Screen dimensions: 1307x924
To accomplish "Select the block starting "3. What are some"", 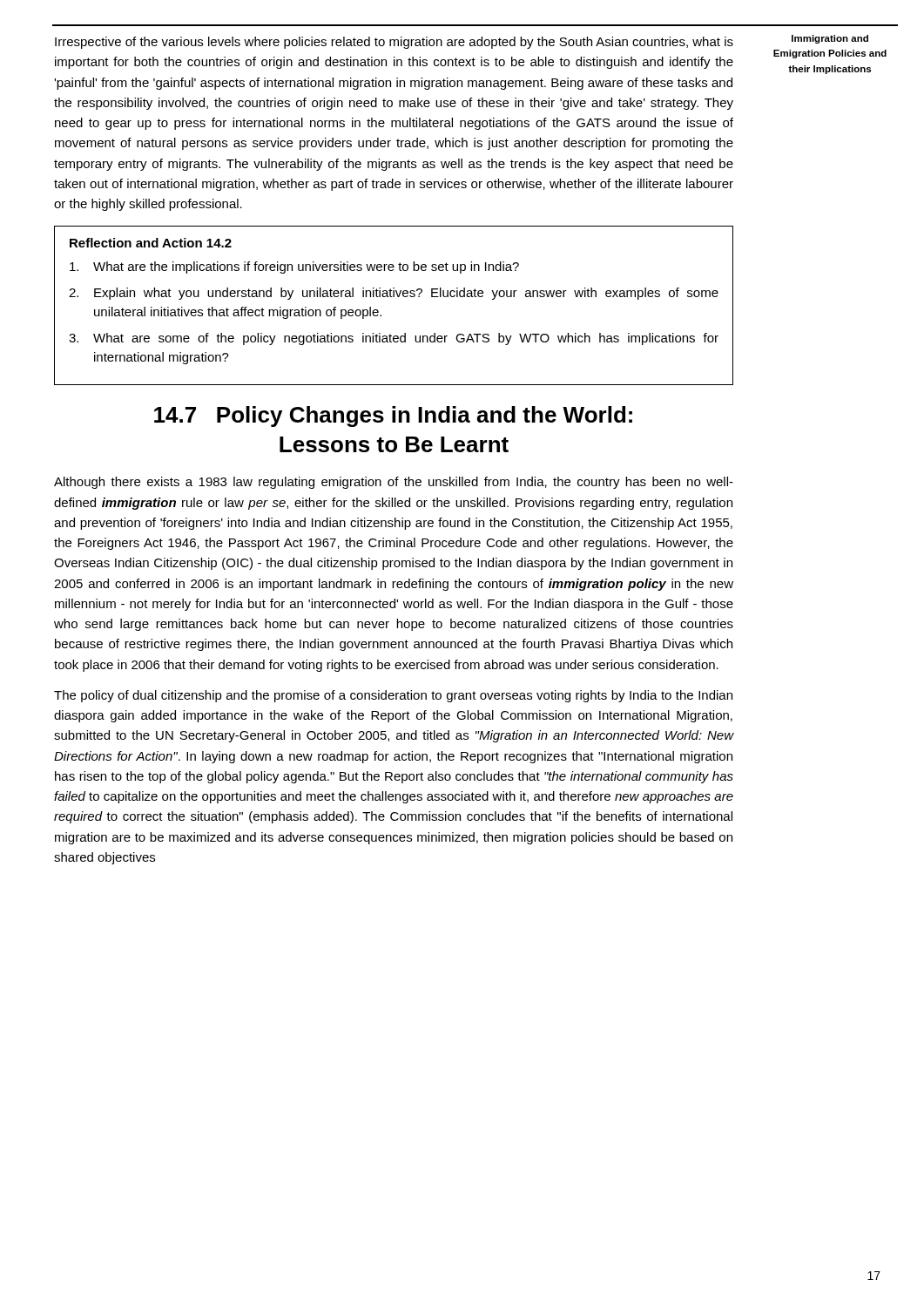I will [x=394, y=348].
